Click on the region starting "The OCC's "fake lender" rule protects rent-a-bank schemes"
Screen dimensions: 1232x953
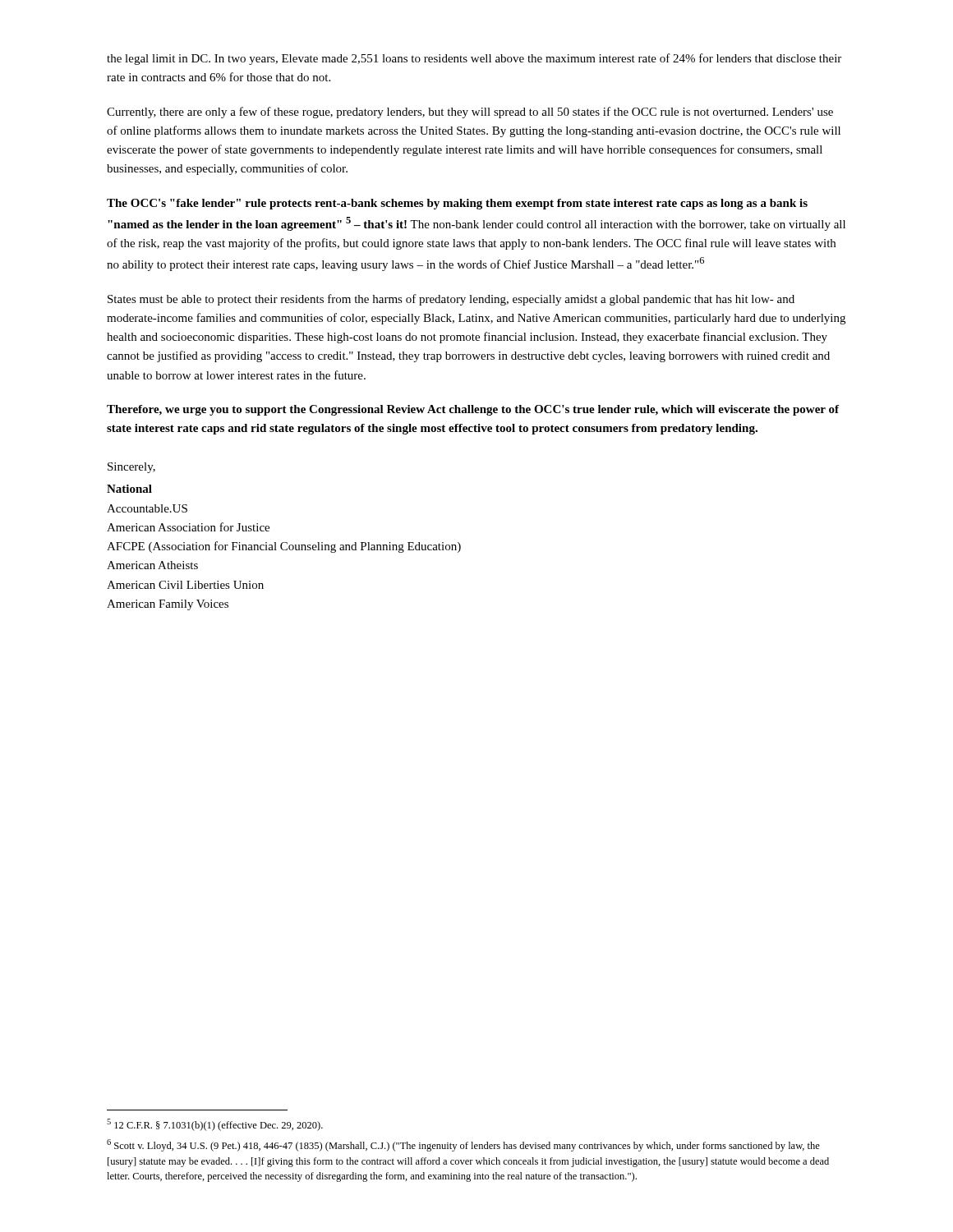(x=476, y=234)
